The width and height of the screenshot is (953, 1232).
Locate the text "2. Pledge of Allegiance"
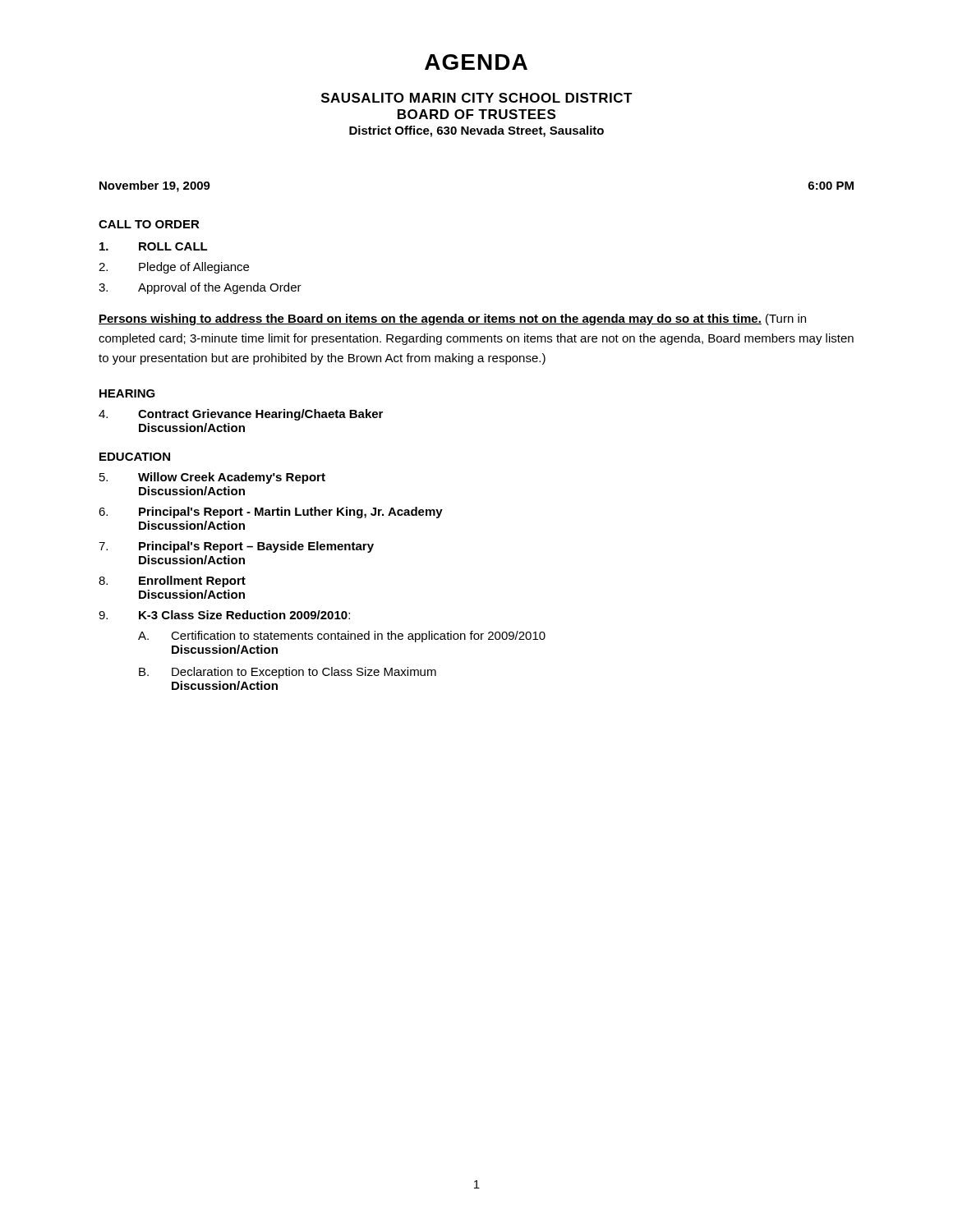[174, 268]
